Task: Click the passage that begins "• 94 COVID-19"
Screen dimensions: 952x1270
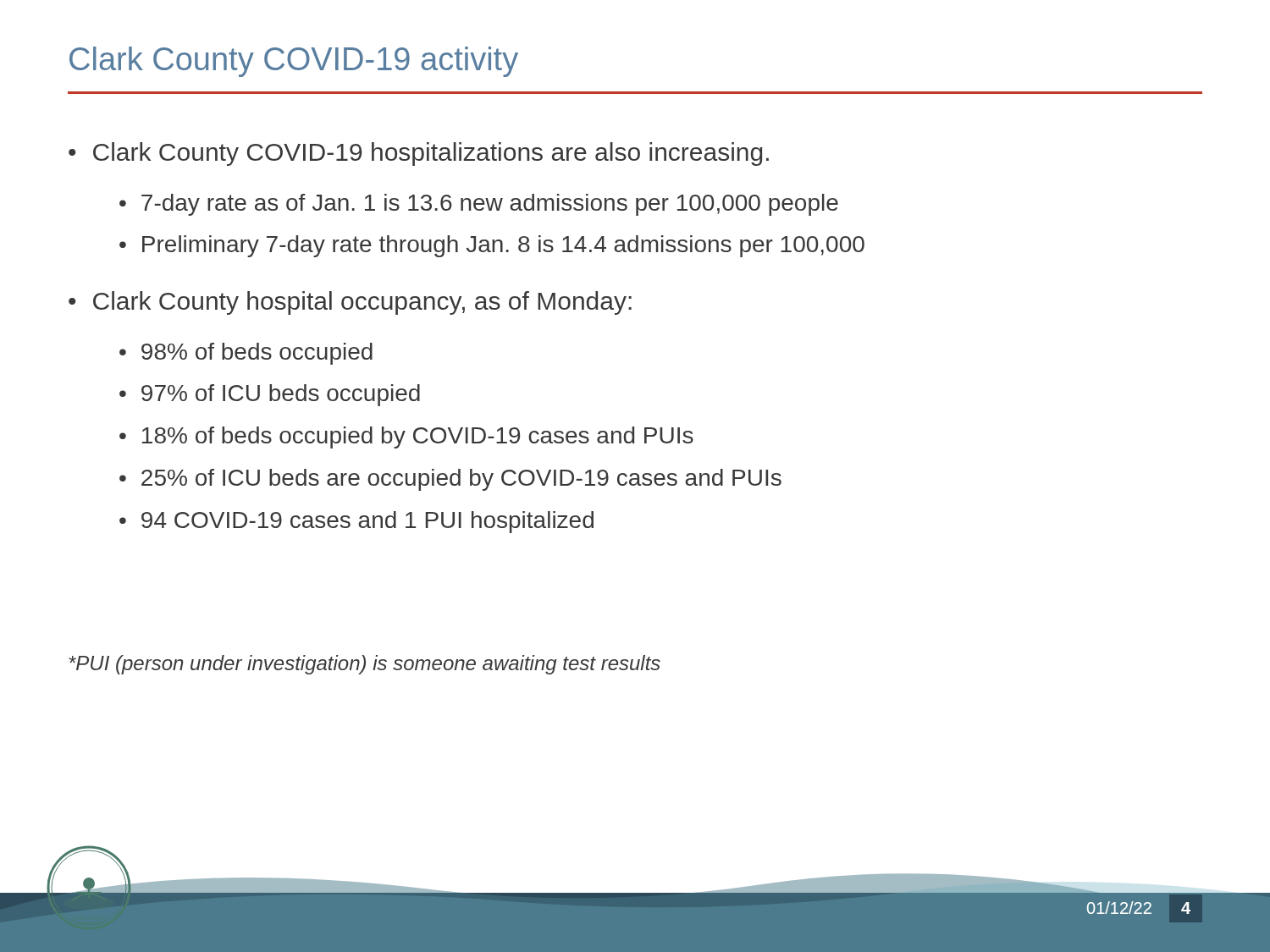Action: [357, 520]
